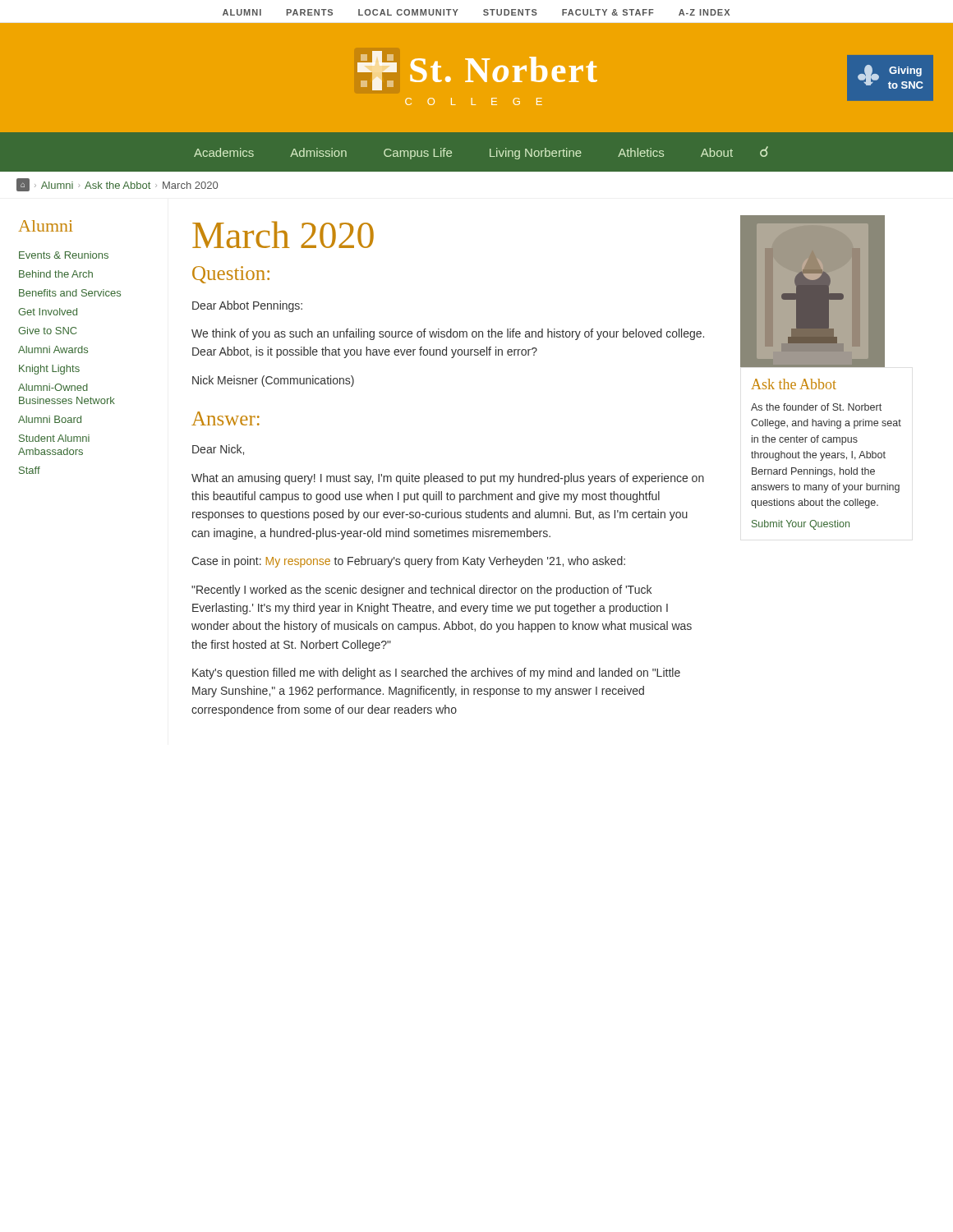Select the text block containing "Case in point: My response to"

(x=409, y=561)
